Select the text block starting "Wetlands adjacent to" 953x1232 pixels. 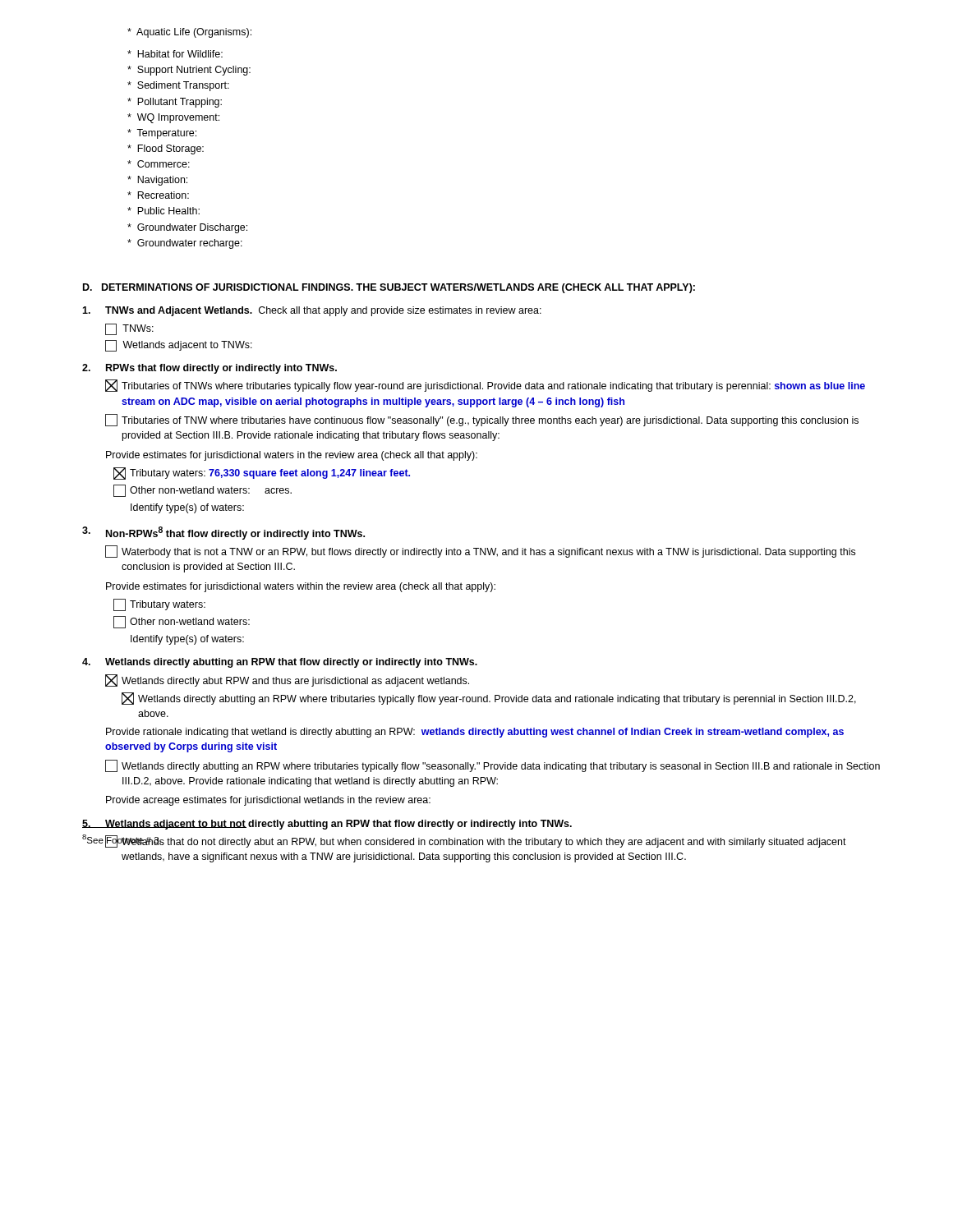[x=485, y=840]
